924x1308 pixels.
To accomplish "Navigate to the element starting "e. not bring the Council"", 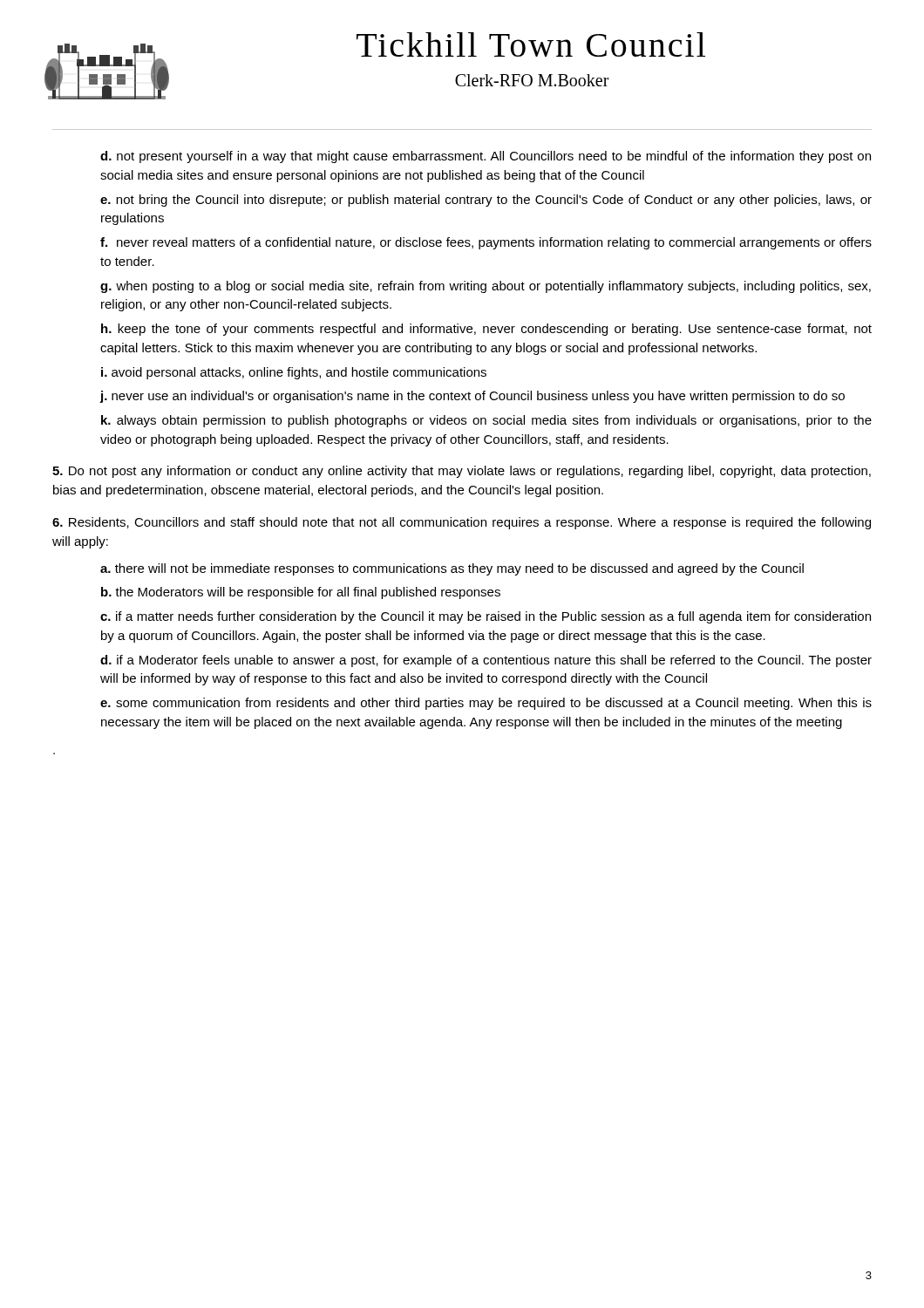I will 486,208.
